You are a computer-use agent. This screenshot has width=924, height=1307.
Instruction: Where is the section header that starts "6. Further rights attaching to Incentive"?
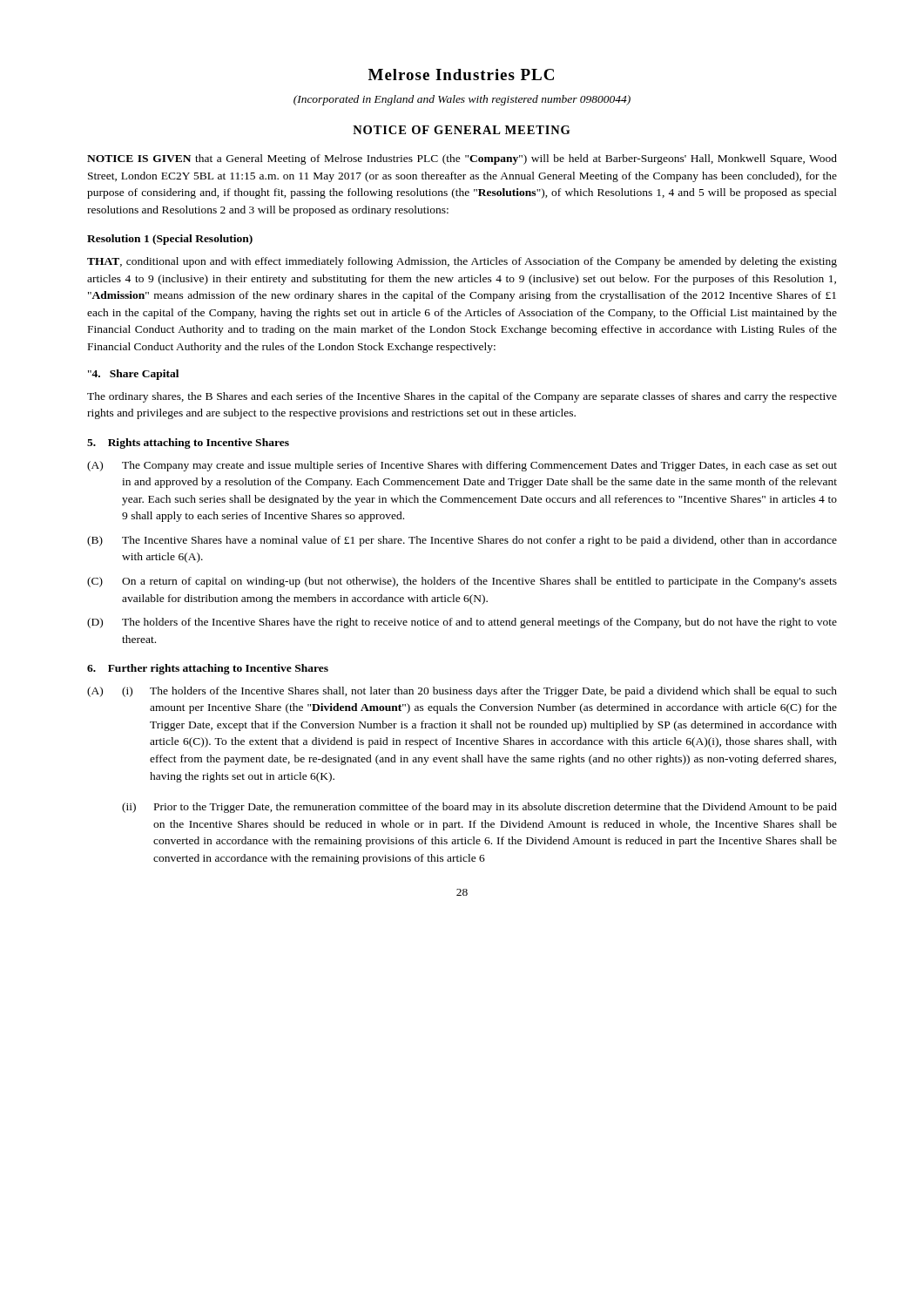[x=208, y=668]
